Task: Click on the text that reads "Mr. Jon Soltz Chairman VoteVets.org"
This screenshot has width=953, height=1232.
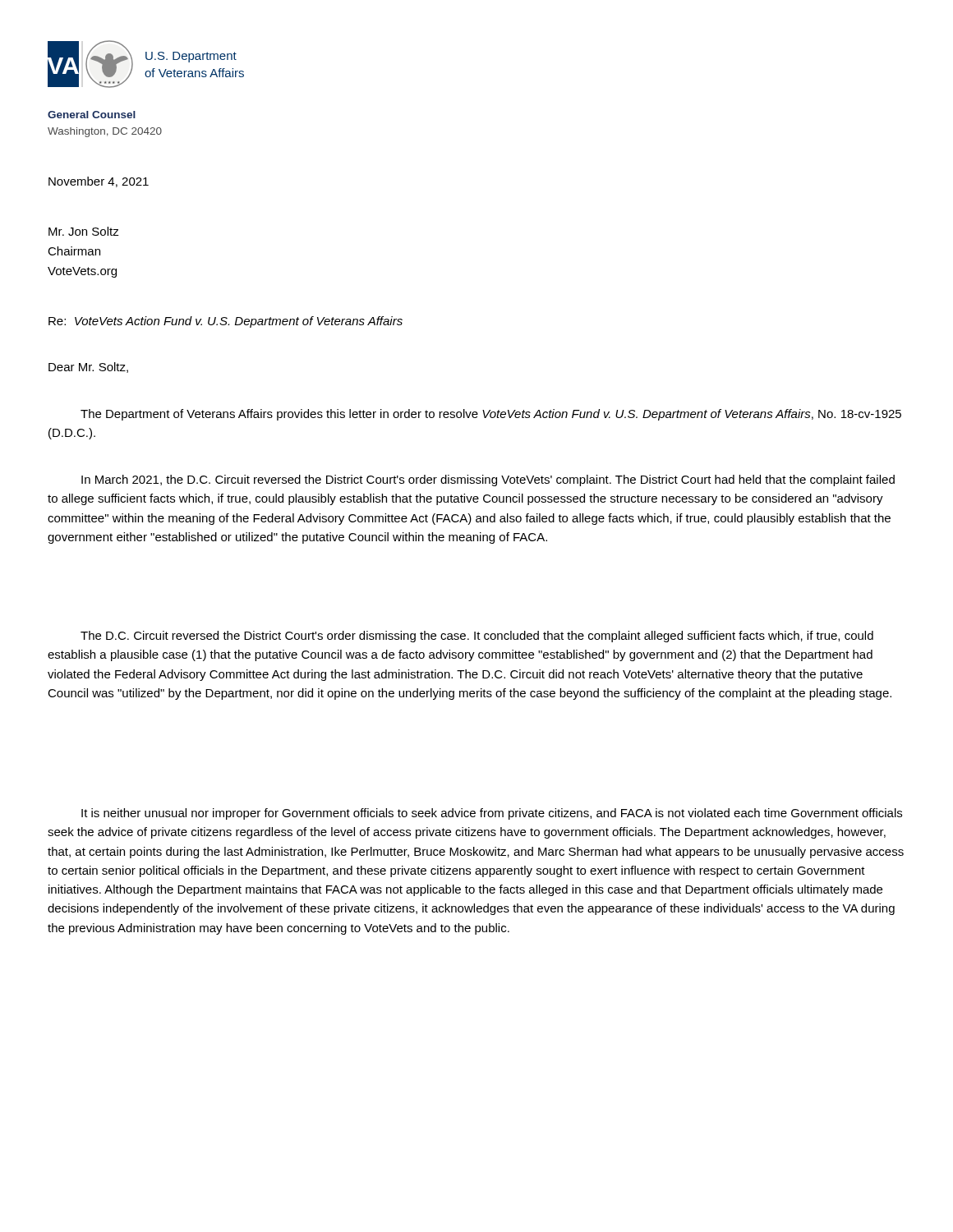Action: point(83,251)
